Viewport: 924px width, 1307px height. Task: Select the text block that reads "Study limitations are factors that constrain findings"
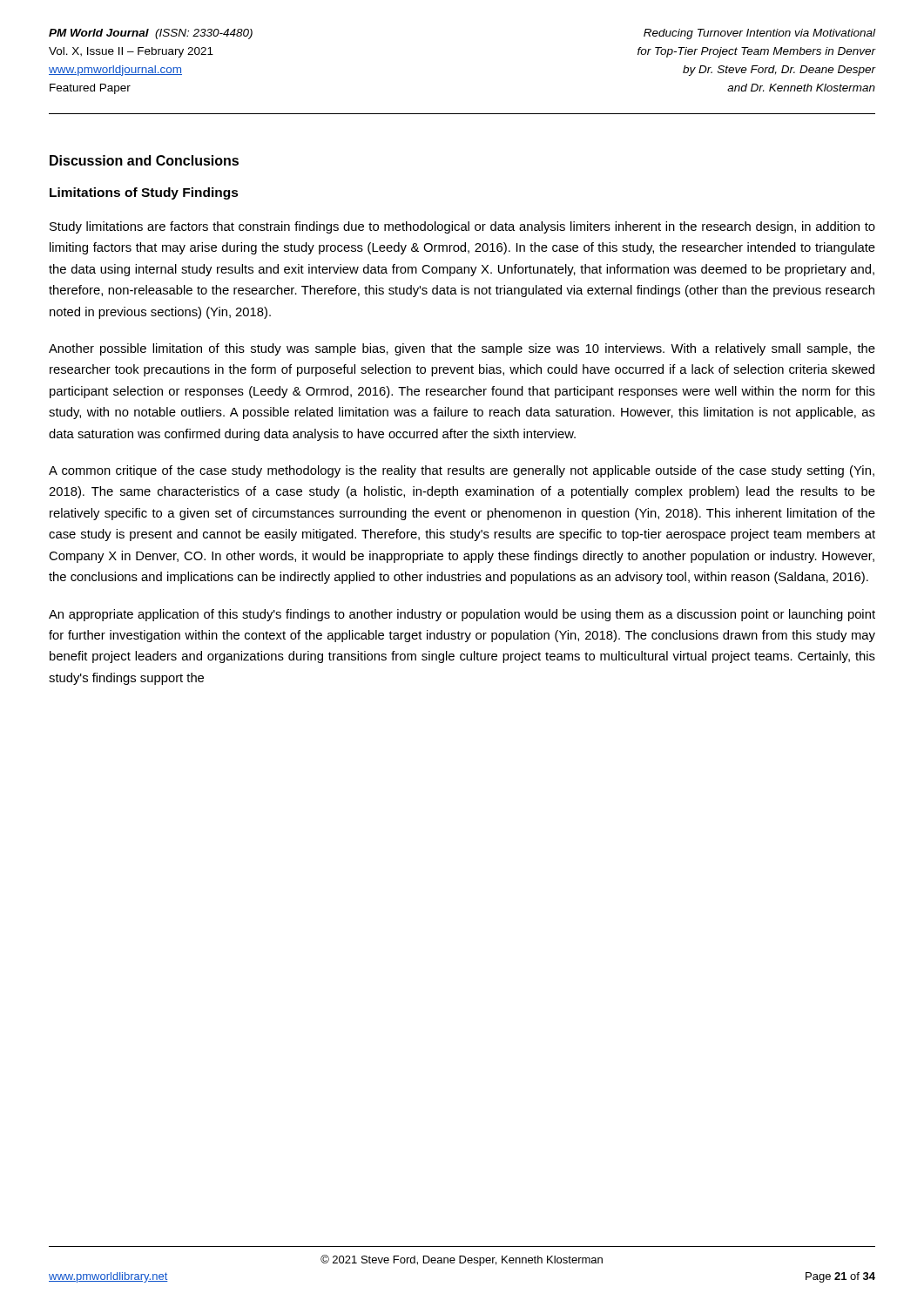(462, 269)
